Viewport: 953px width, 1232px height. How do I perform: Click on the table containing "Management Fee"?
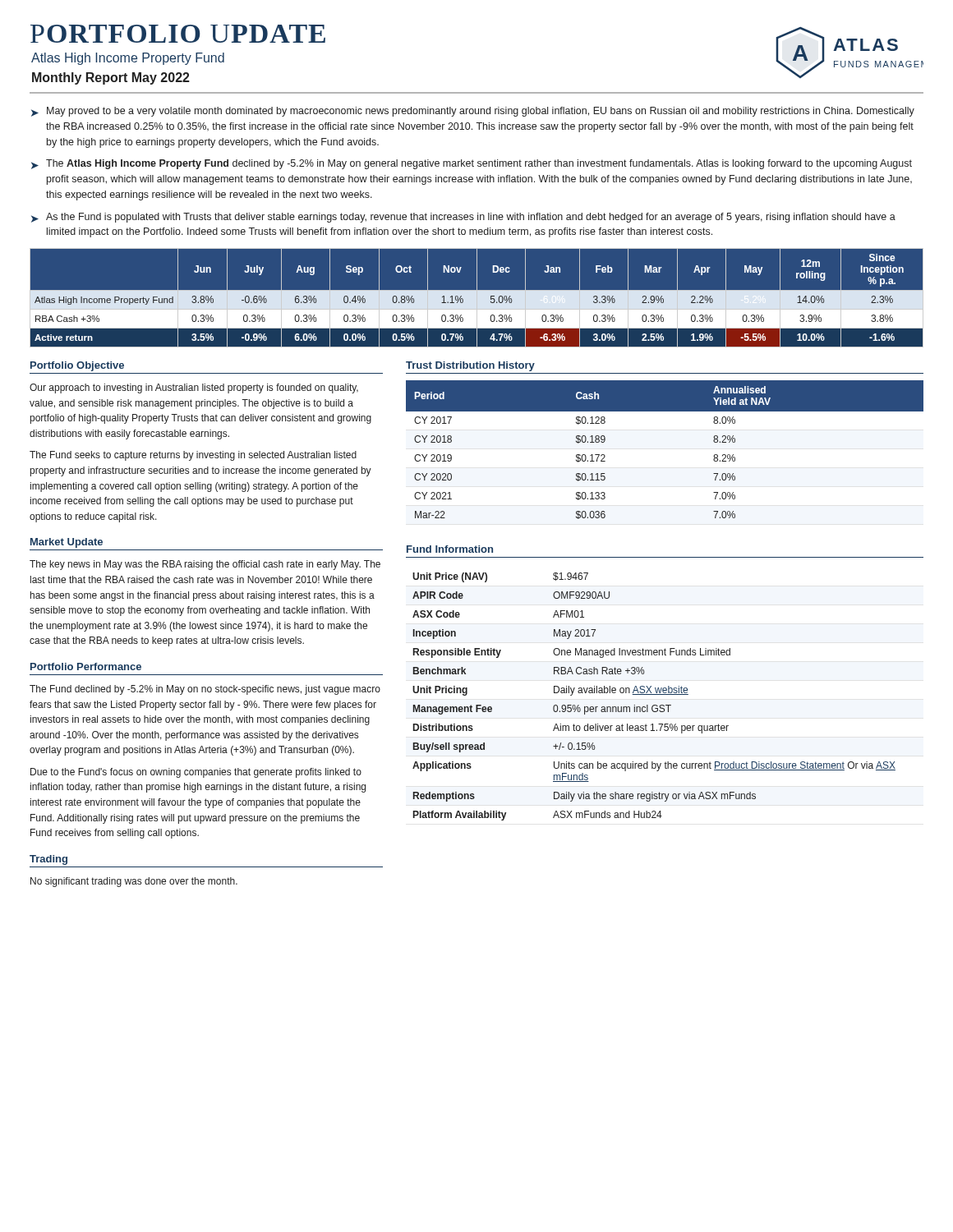coord(665,696)
